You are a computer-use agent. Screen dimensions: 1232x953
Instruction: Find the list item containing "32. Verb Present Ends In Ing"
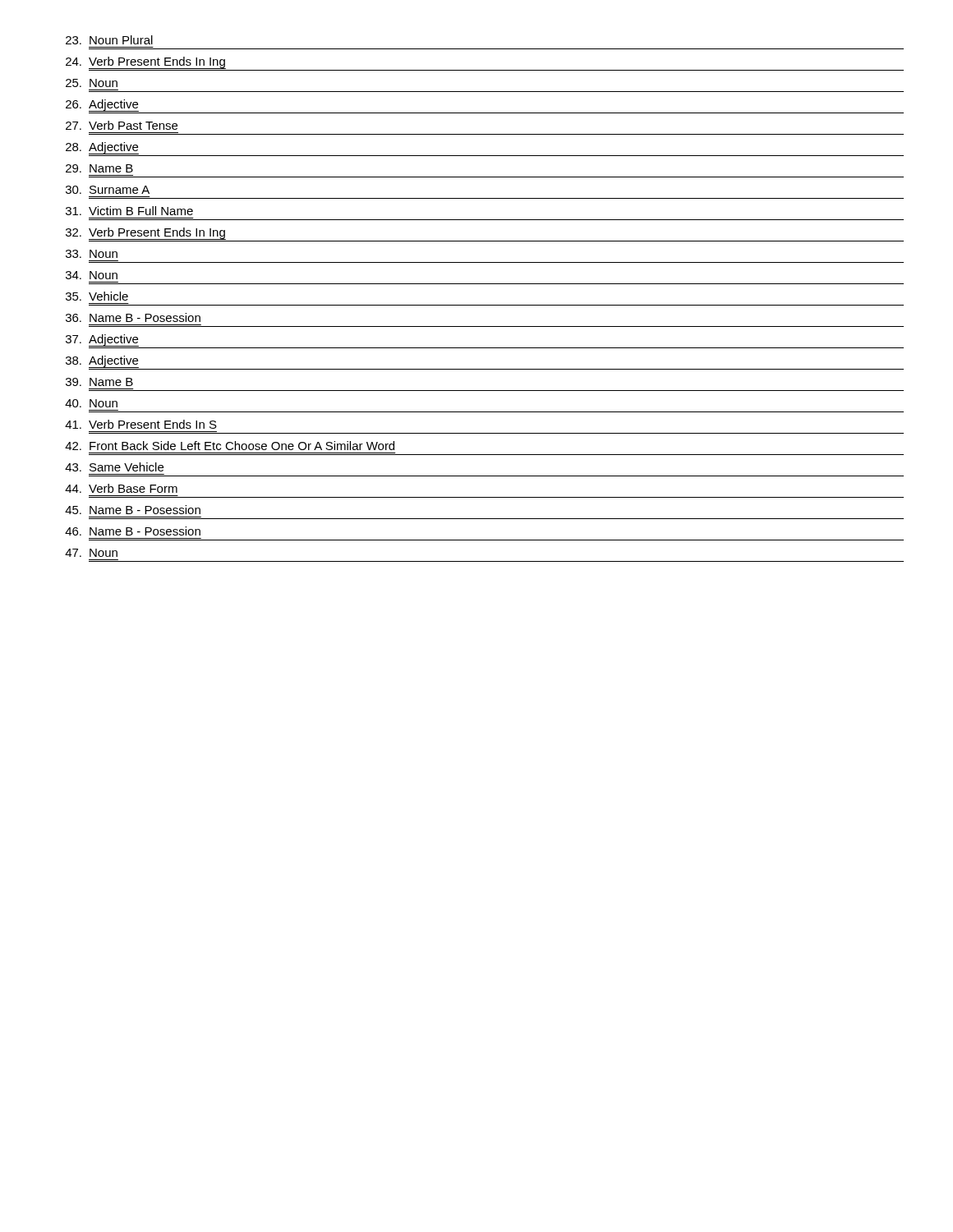click(476, 233)
